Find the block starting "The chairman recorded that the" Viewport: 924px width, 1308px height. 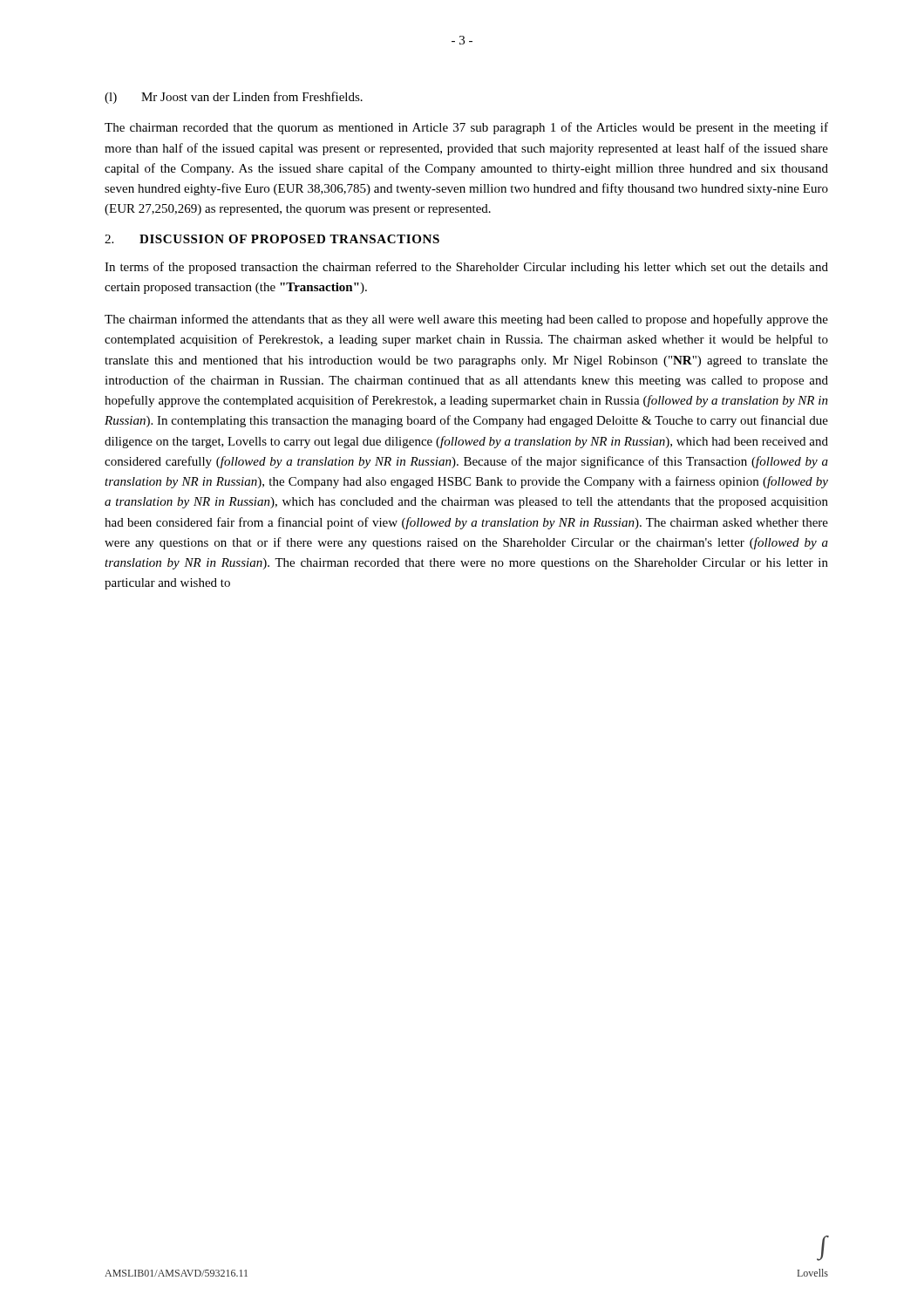[466, 168]
